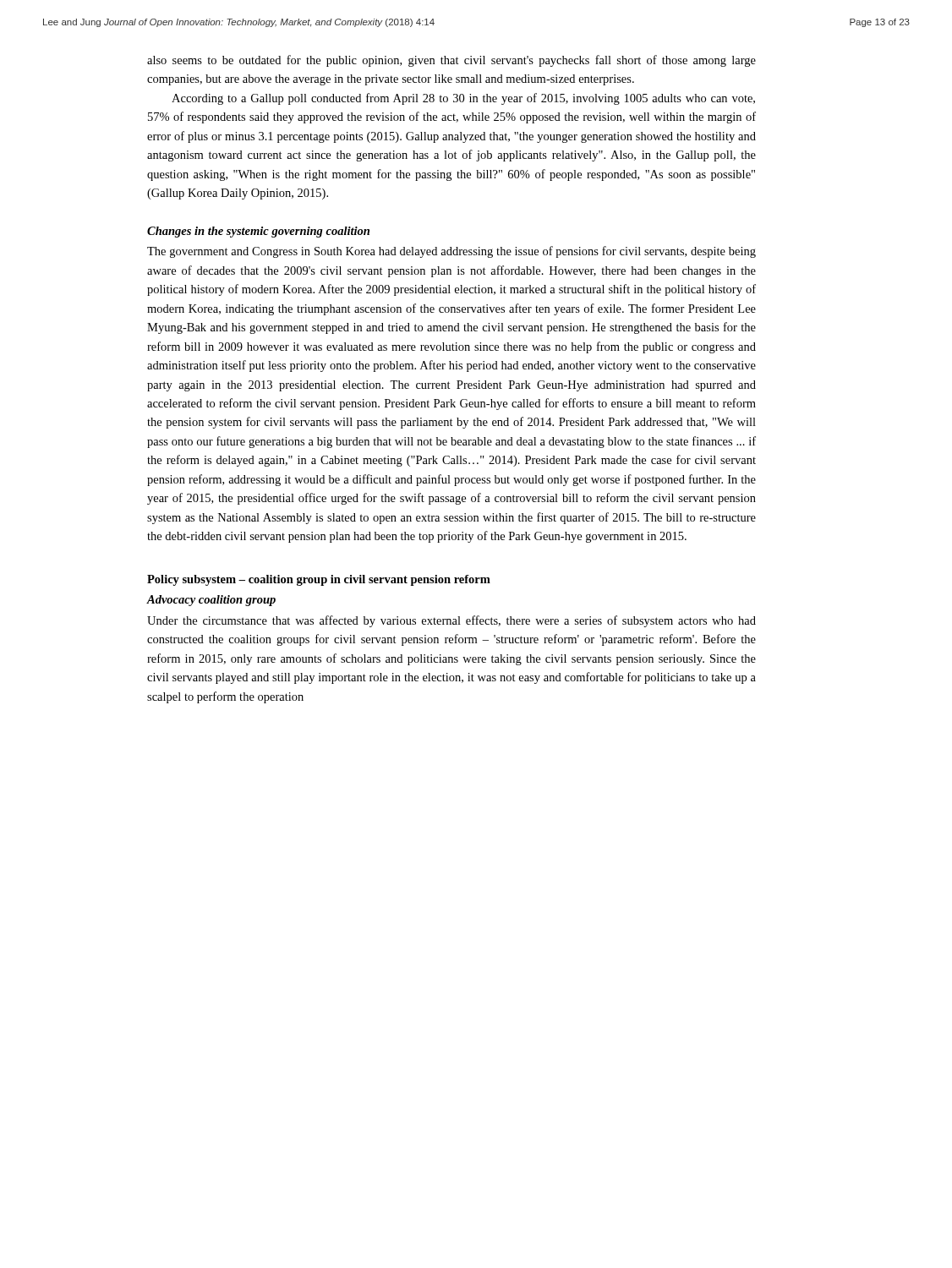Point to the section header beginning "Policy subsystem – coalition group in civil servant"
Screen dimensions: 1268x952
(x=451, y=579)
